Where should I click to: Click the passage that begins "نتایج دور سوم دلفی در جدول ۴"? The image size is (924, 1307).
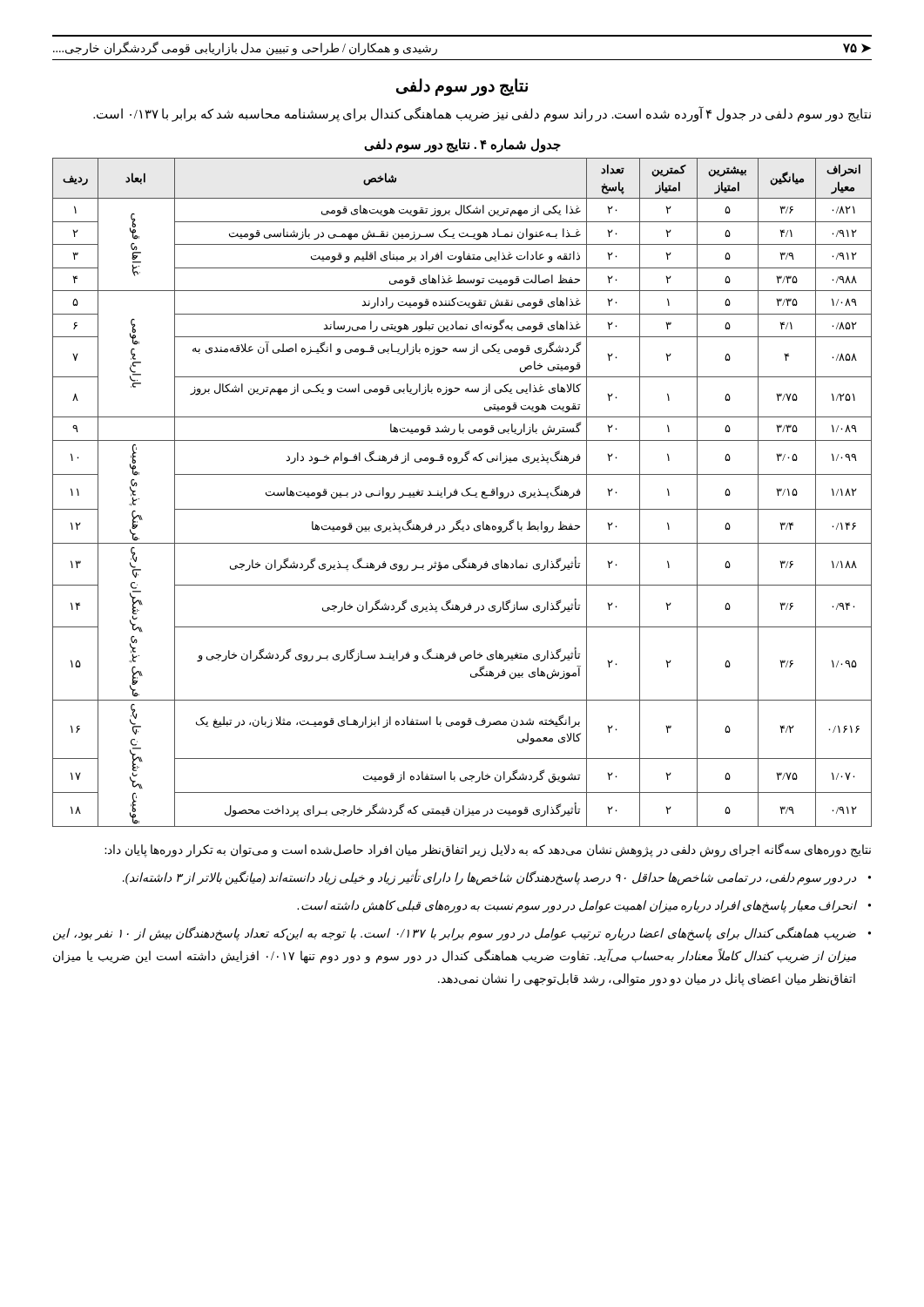tap(482, 114)
